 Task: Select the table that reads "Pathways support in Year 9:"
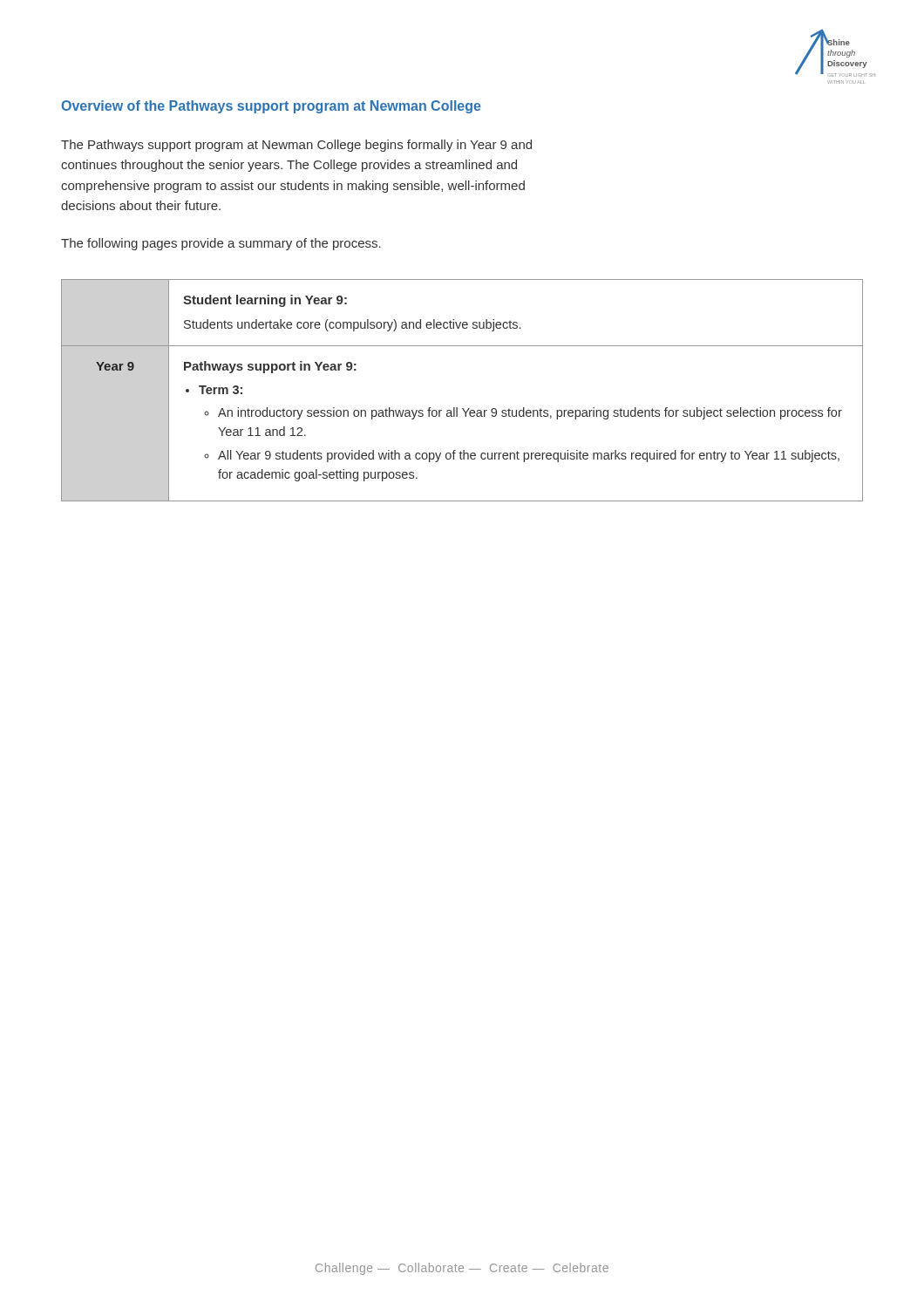click(x=462, y=390)
